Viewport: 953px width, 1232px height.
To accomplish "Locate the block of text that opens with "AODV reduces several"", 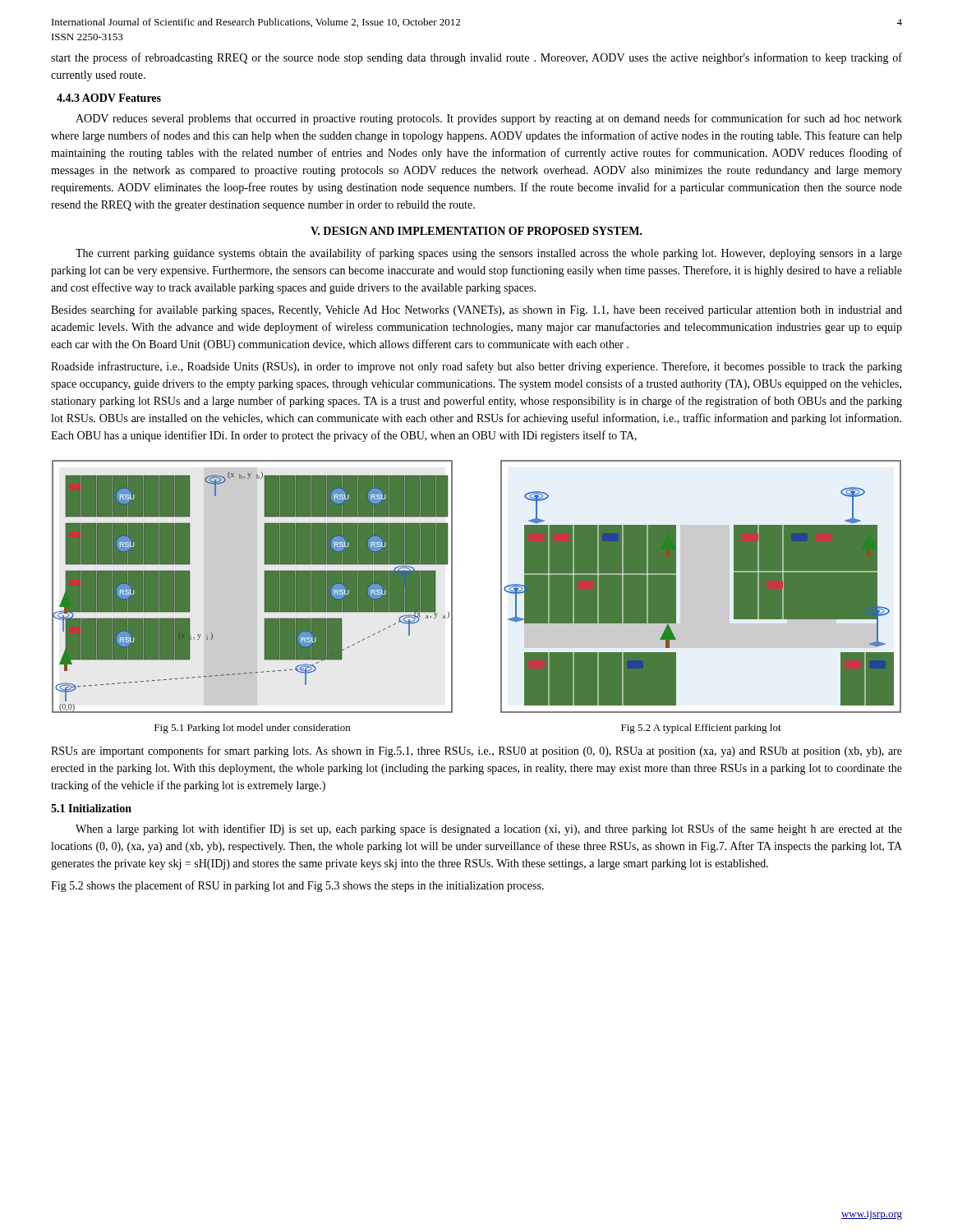I will [476, 162].
